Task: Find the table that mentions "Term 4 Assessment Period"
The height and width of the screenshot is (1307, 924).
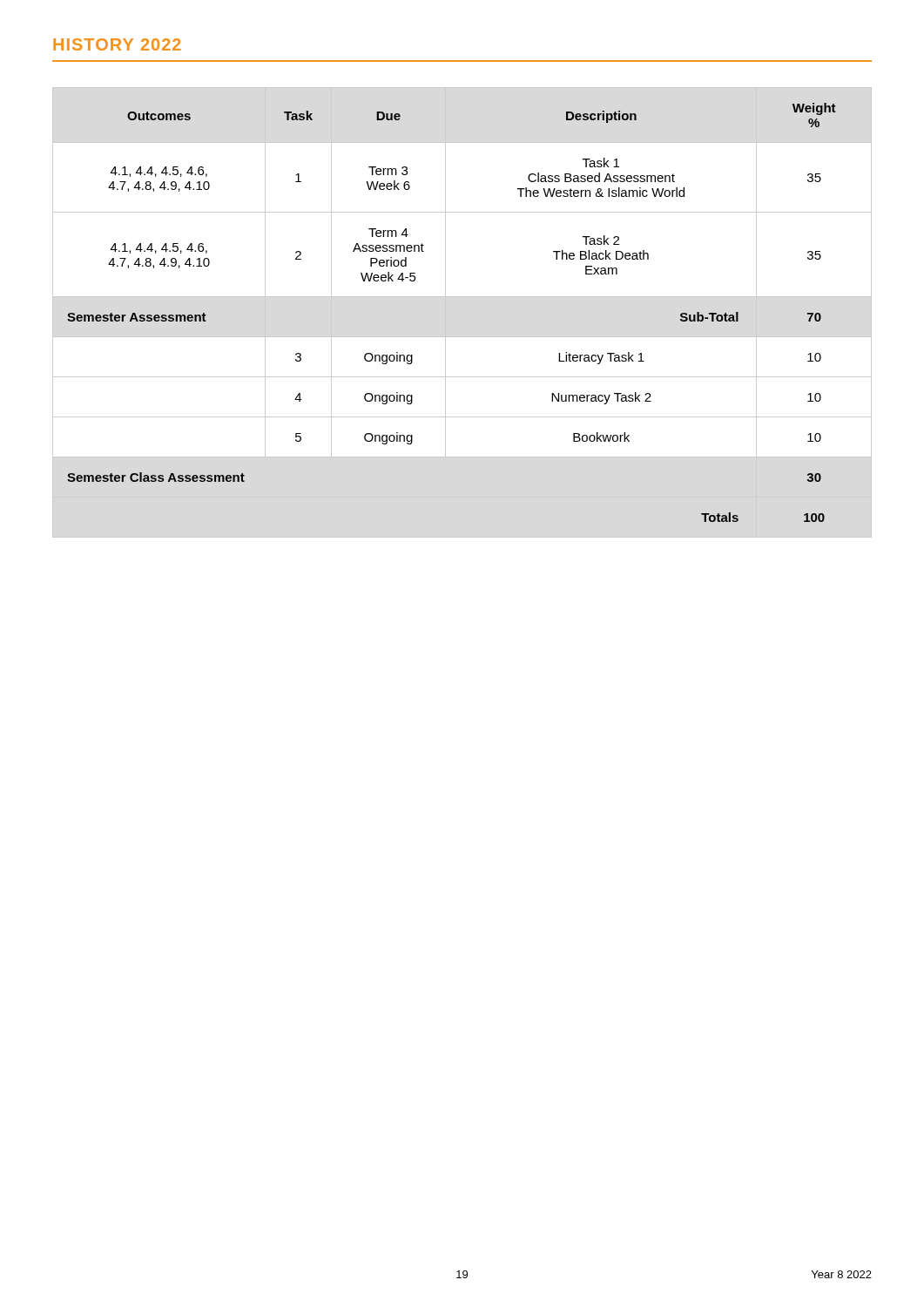Action: (x=462, y=312)
